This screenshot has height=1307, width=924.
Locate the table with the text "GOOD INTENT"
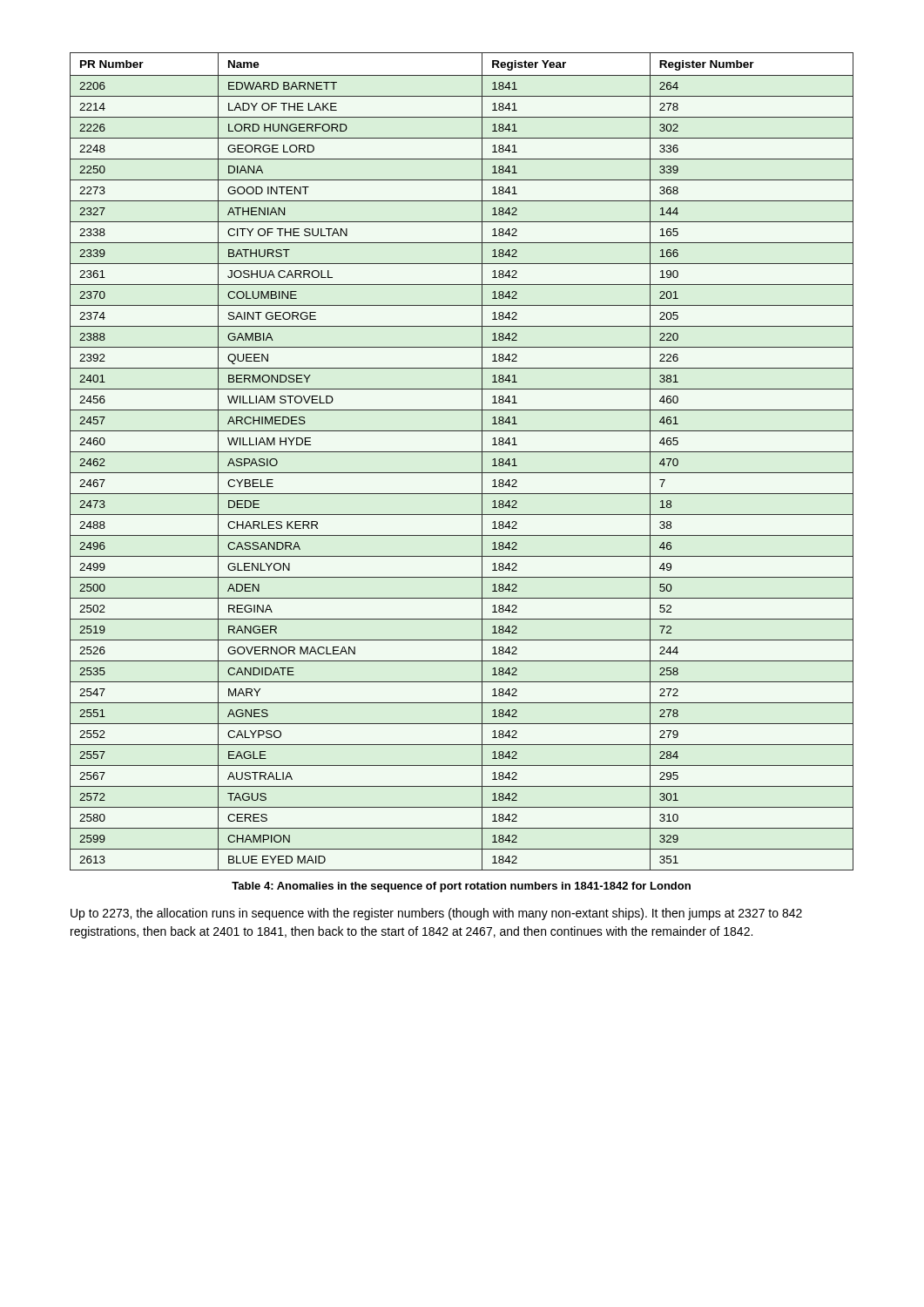tap(462, 461)
